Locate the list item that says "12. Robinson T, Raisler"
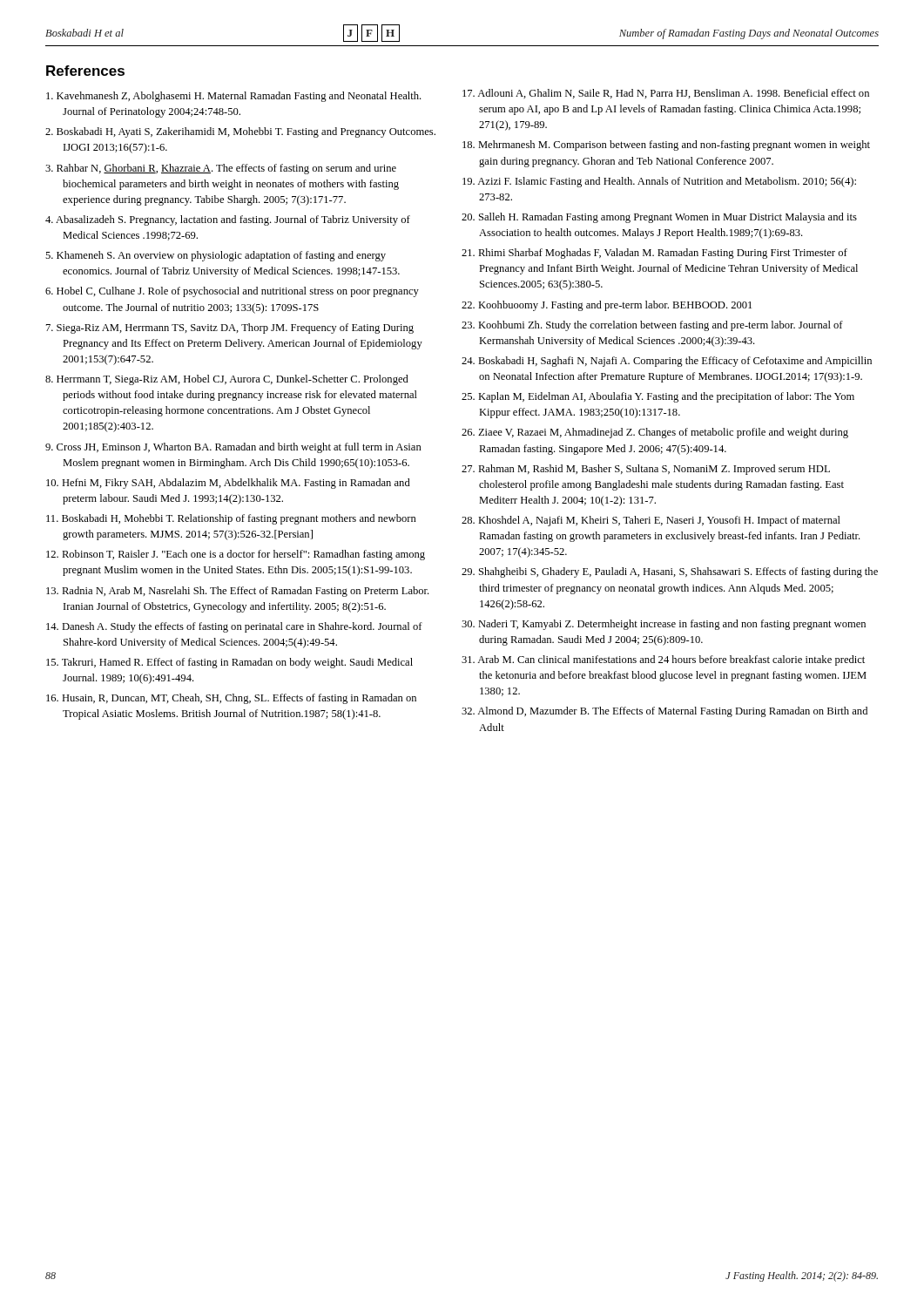Screen dimensions: 1307x924 click(x=235, y=562)
